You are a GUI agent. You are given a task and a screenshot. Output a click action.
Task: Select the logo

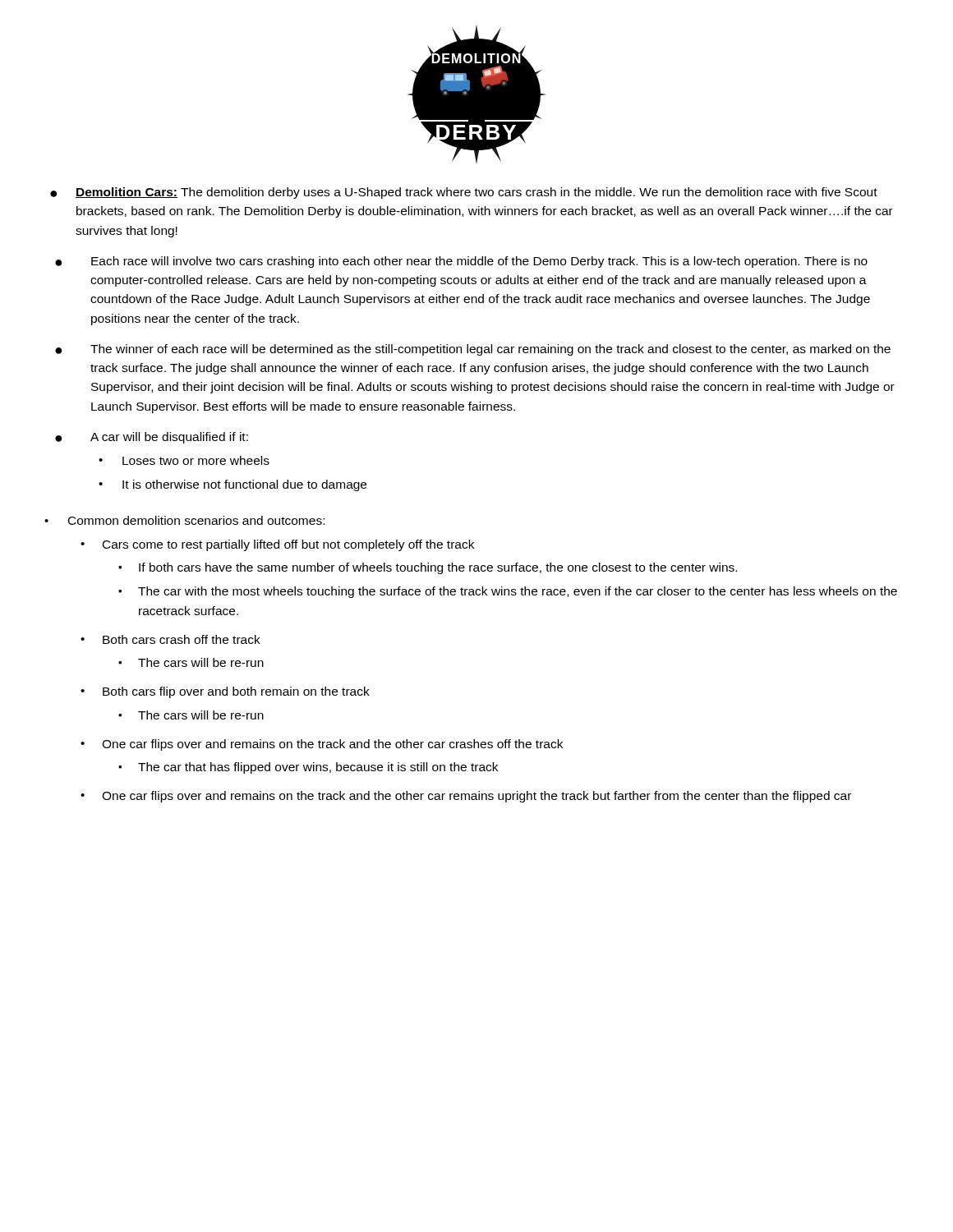tap(476, 96)
